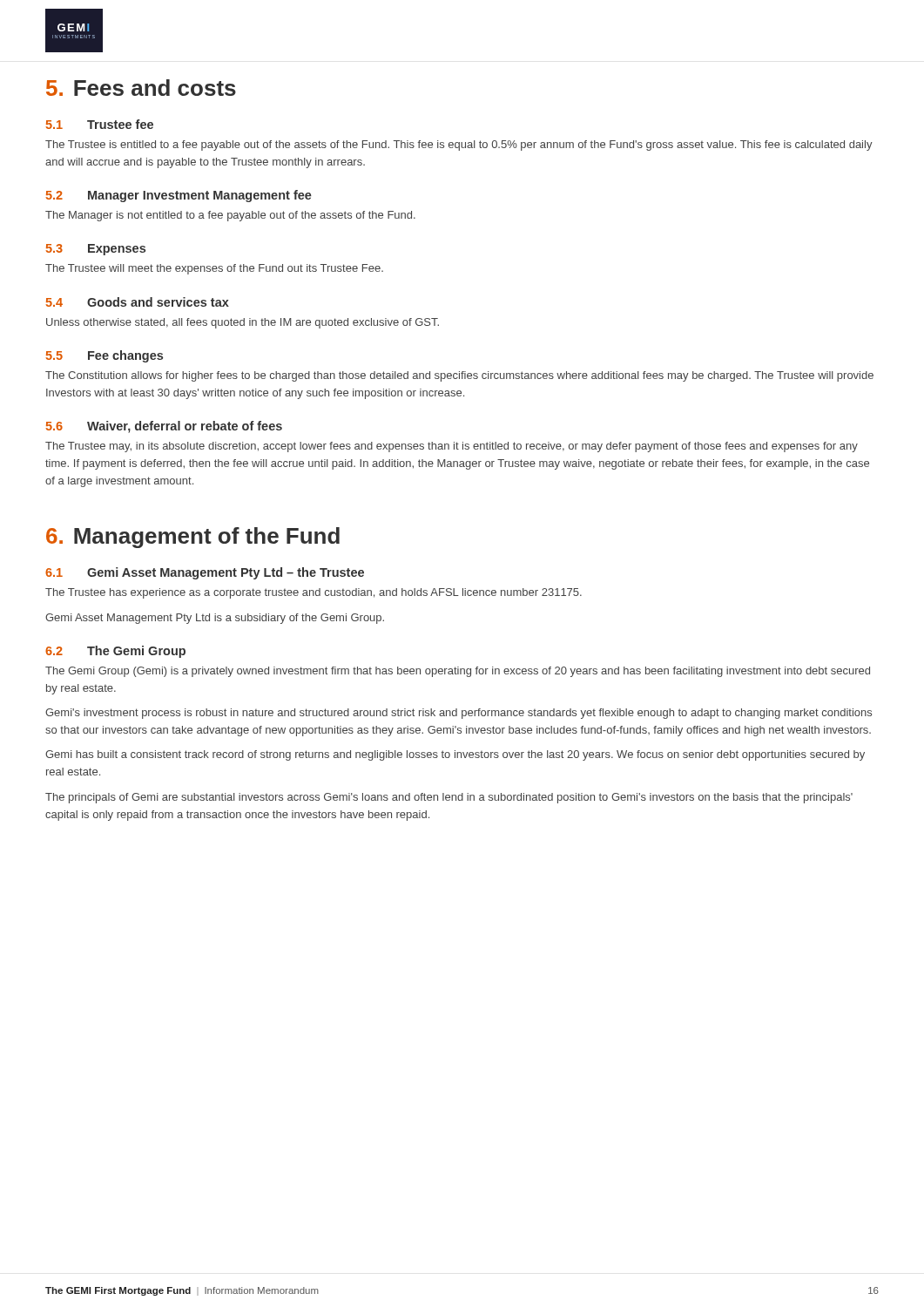Locate the passage starting "Unless otherwise stated, all fees quoted in the"
This screenshot has height=1307, width=924.
tap(243, 322)
